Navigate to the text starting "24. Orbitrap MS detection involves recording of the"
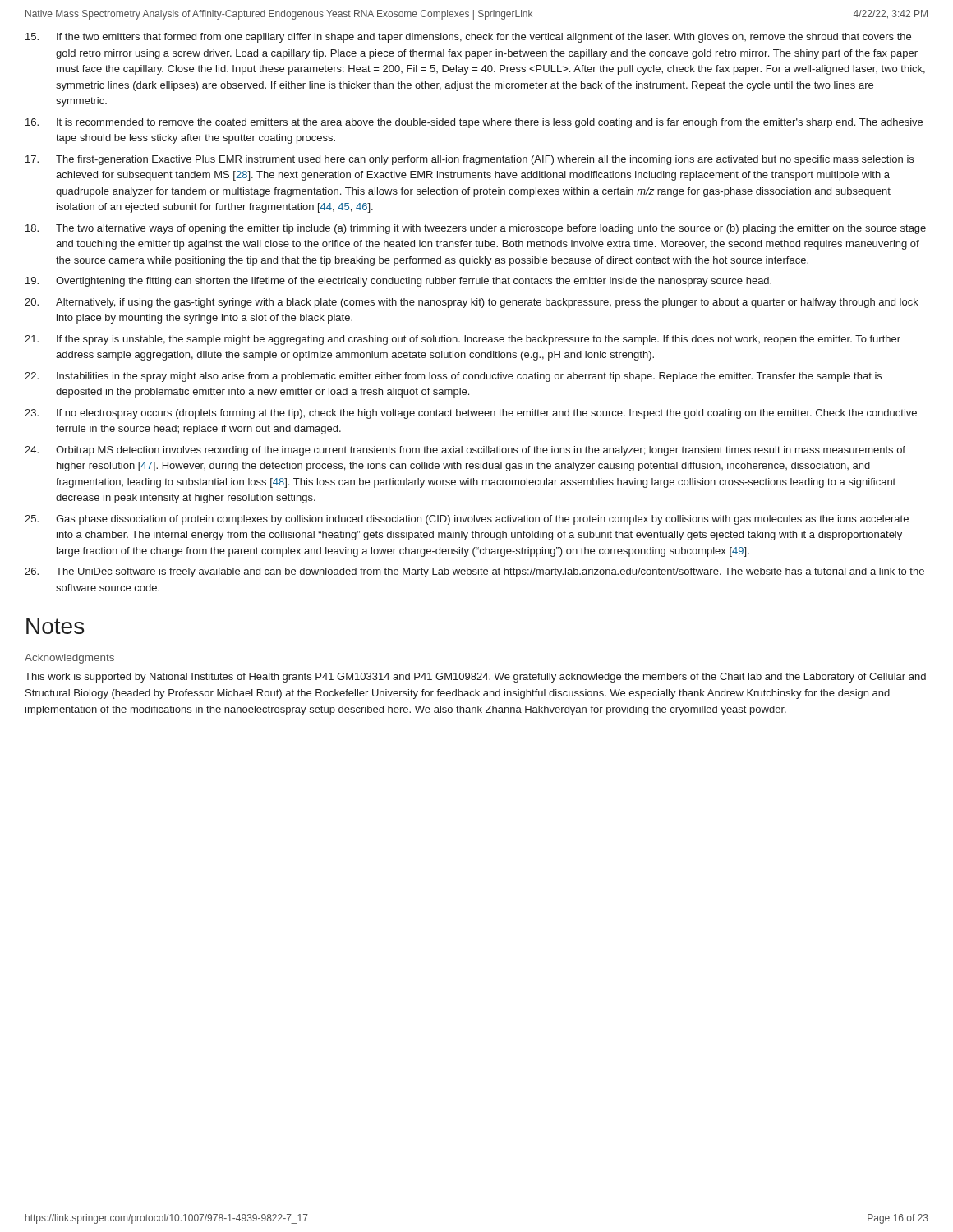This screenshot has width=953, height=1232. point(476,473)
